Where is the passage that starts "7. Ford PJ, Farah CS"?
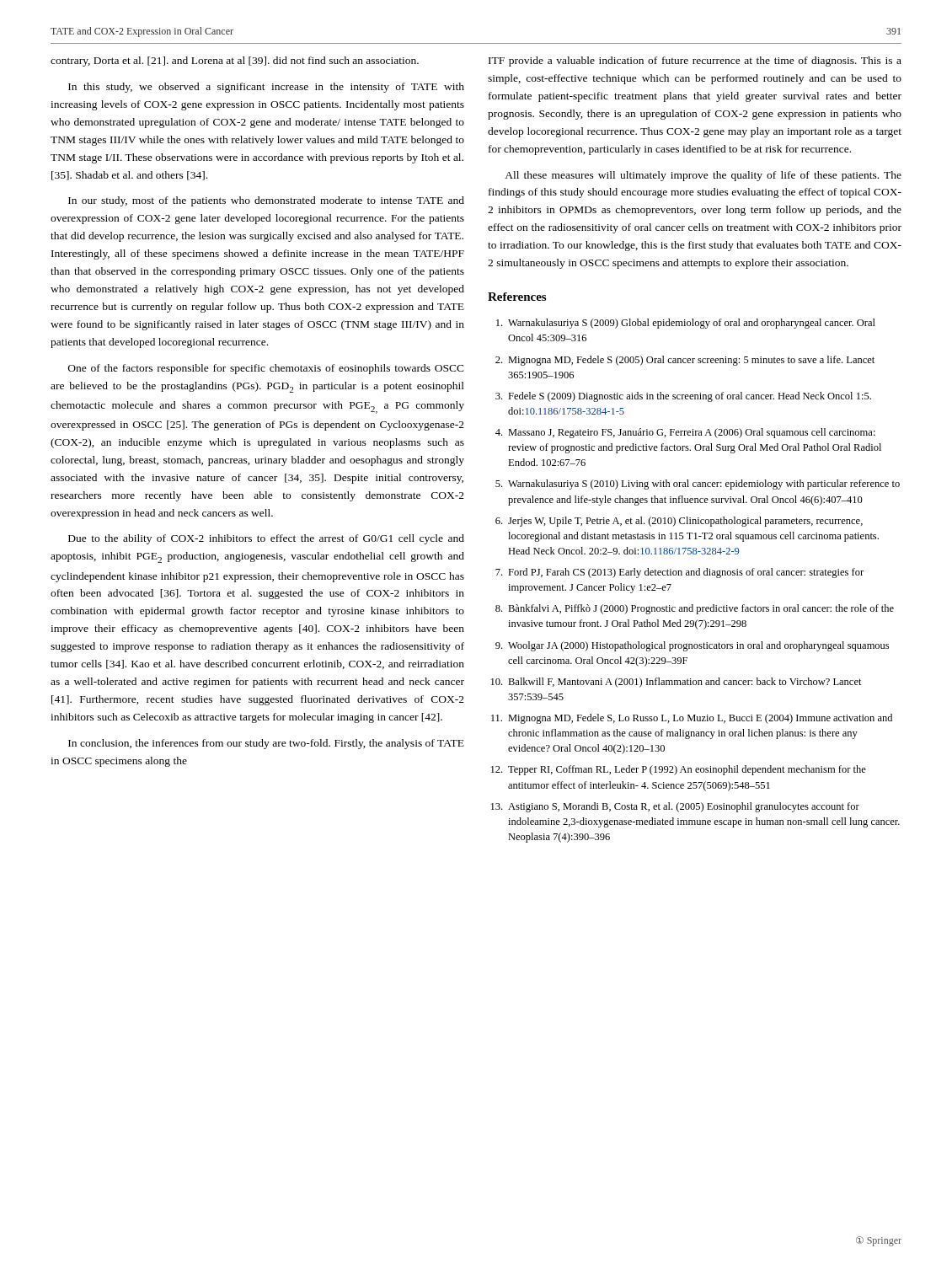The width and height of the screenshot is (952, 1264). coord(695,580)
